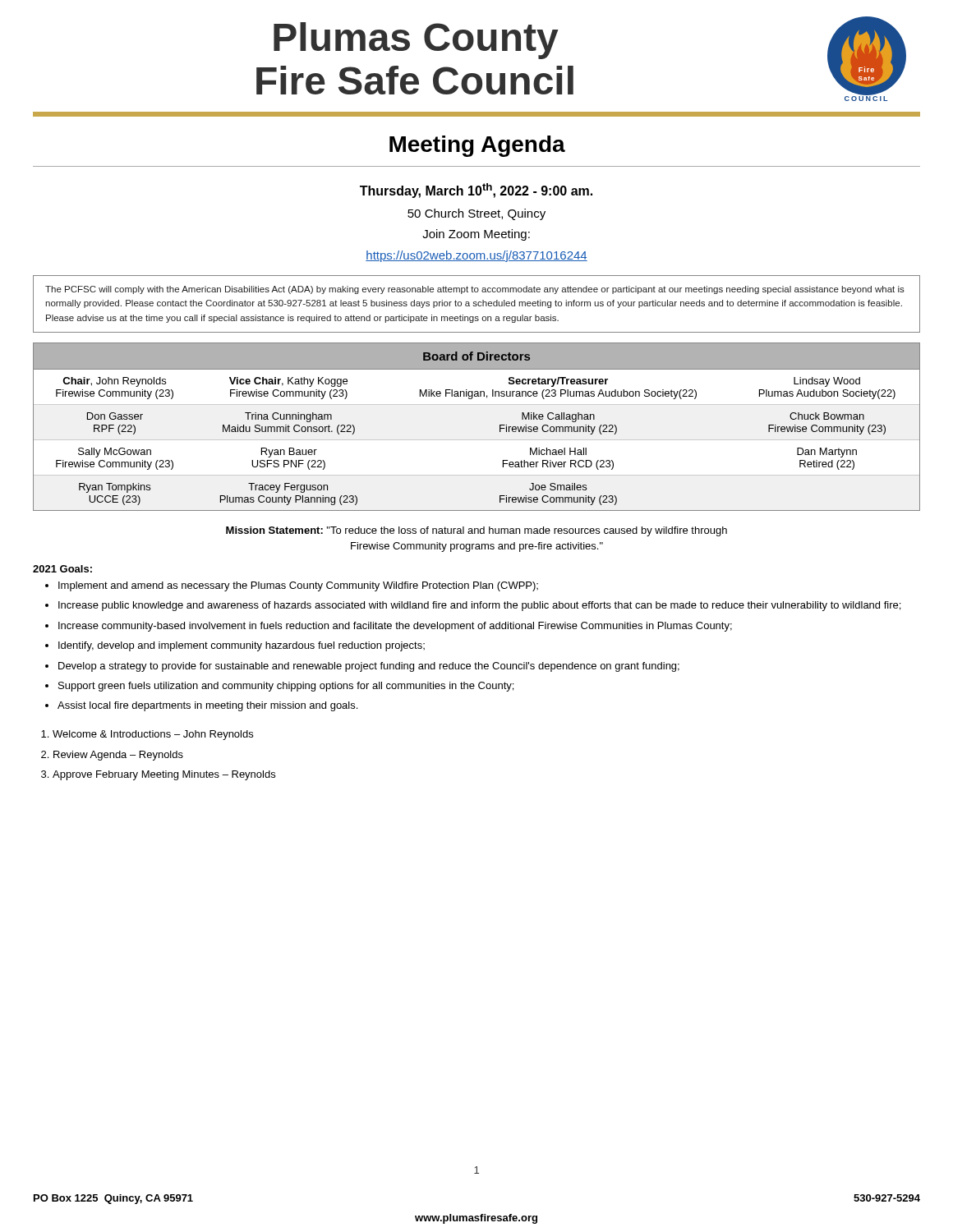
Task: Click on the table containing "Secretary/Treasurer Mike Flanigan, Insurance (23"
Action: (x=476, y=426)
